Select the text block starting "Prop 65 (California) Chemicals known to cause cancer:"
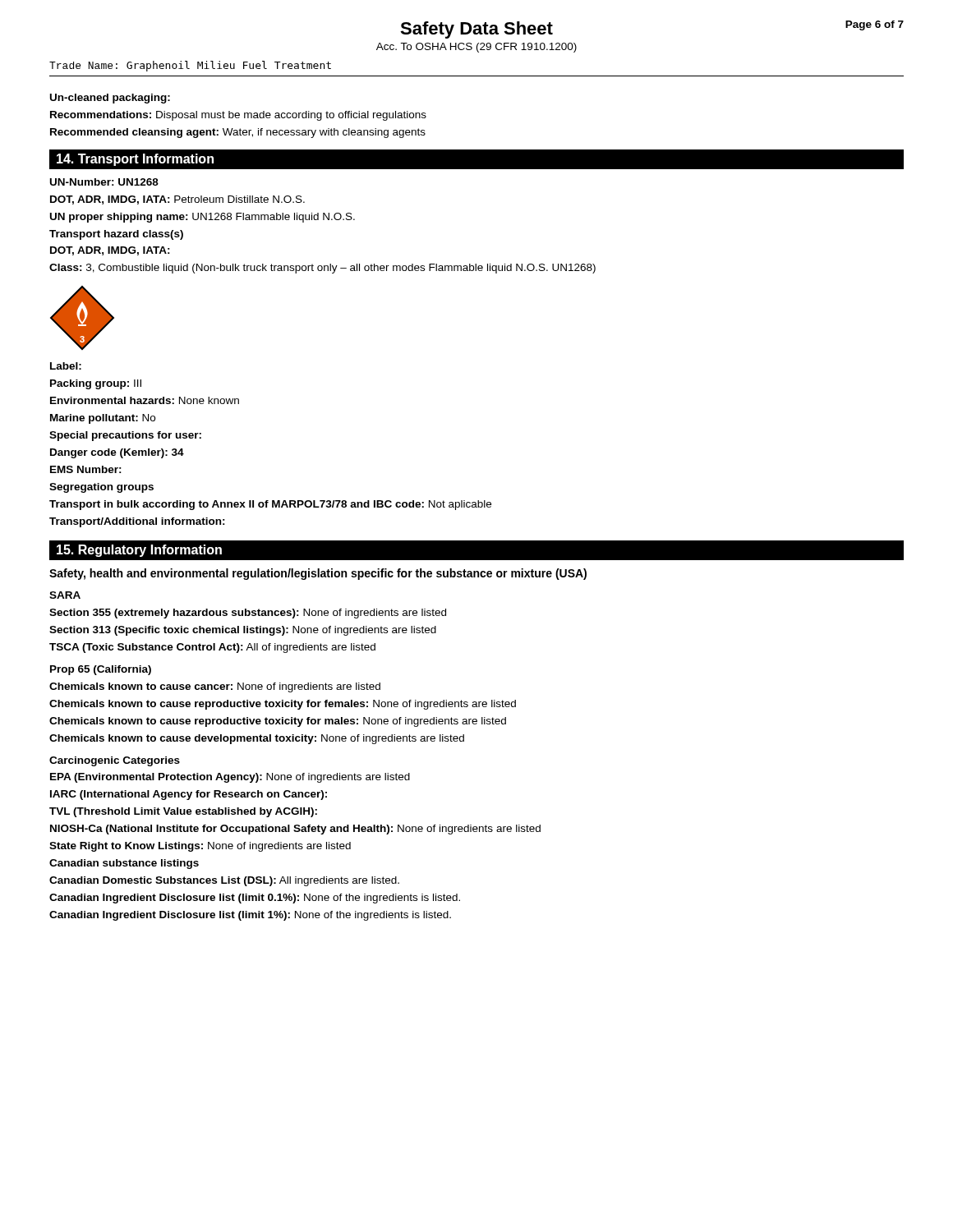This screenshot has height=1232, width=953. 476,704
